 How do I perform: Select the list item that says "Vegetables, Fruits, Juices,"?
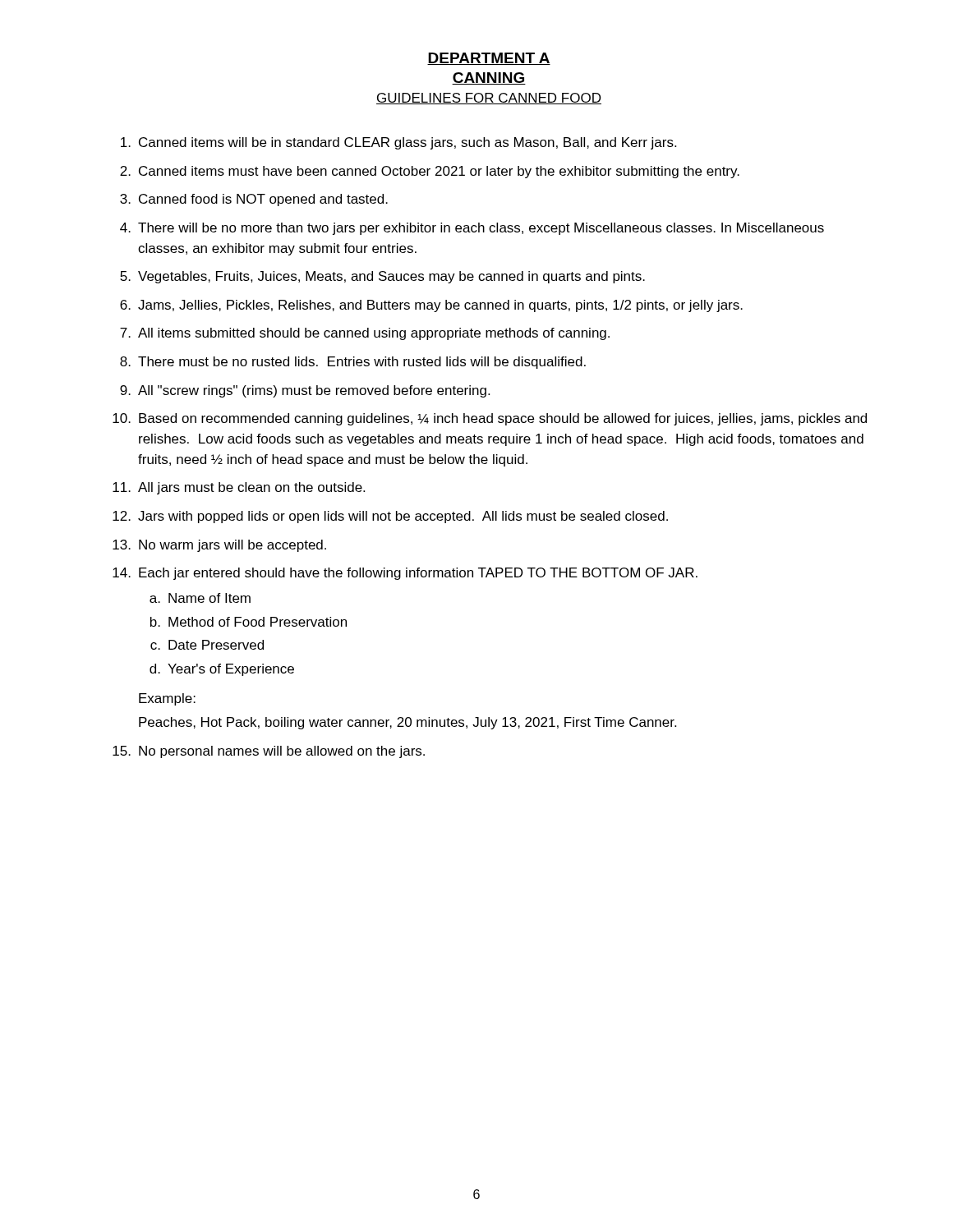[x=504, y=277]
